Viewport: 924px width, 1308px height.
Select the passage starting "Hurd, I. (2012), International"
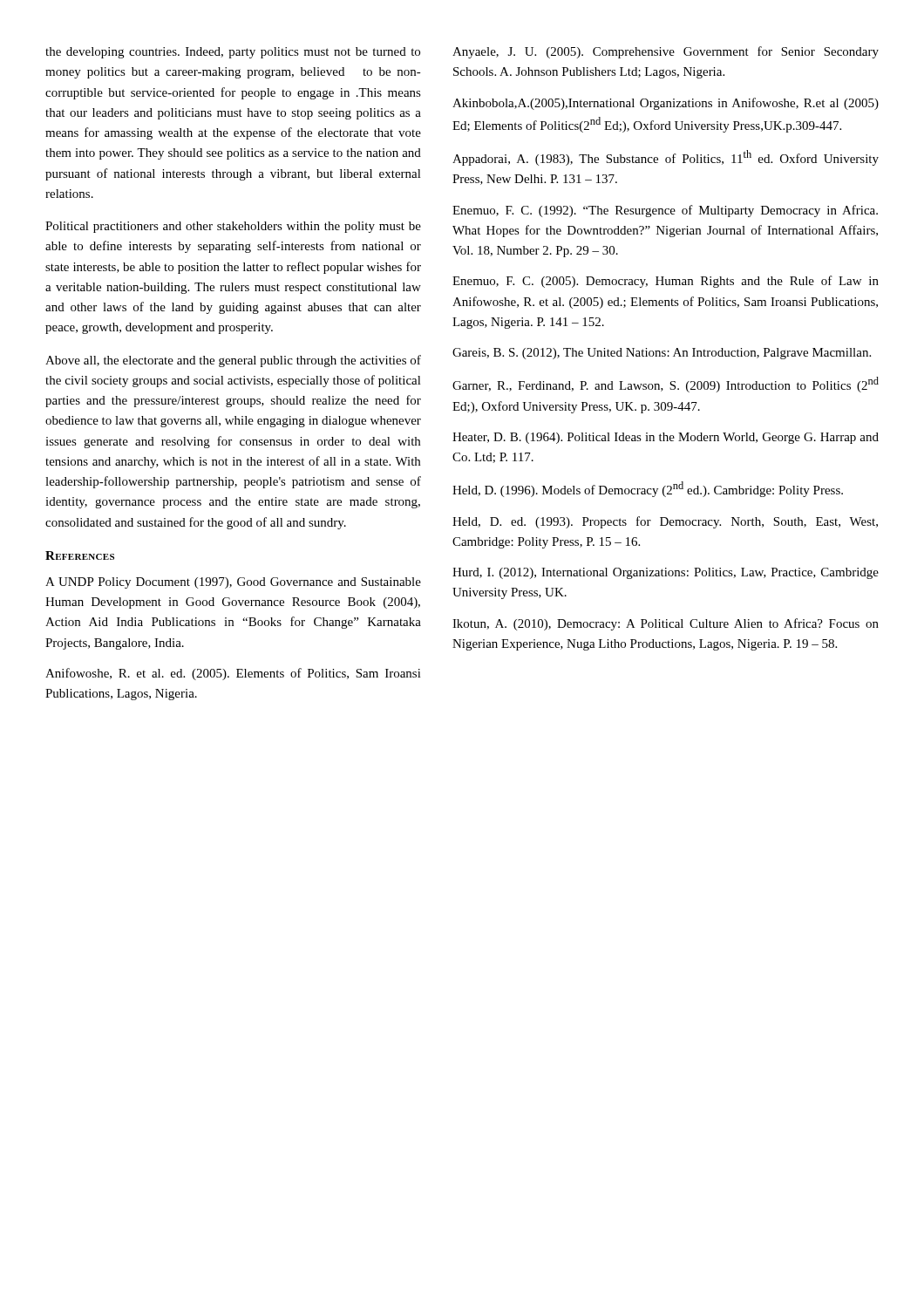pyautogui.click(x=665, y=582)
